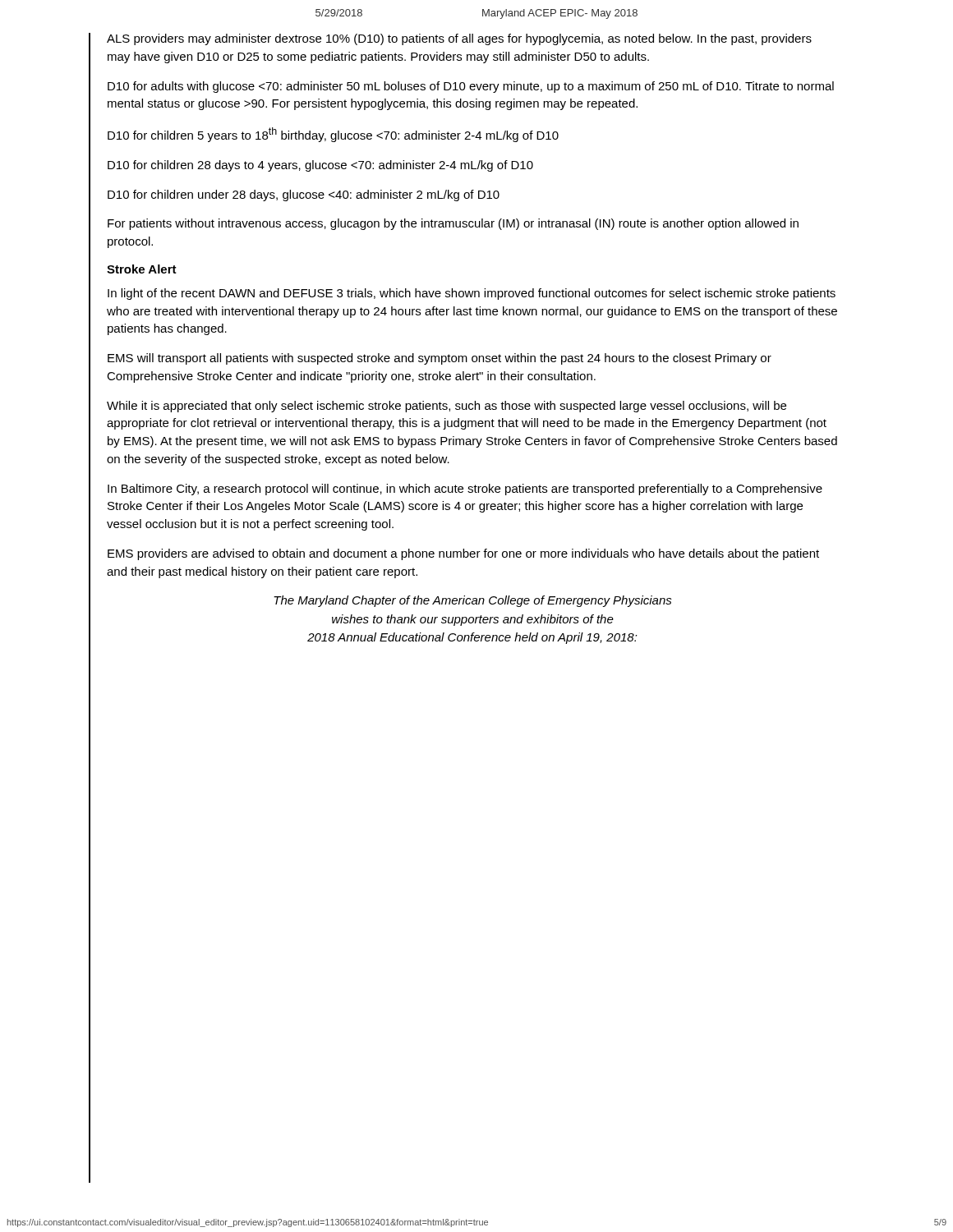The height and width of the screenshot is (1232, 953).
Task: Point to the block beginning "D10 for adults with glucose 90."
Action: pos(472,95)
